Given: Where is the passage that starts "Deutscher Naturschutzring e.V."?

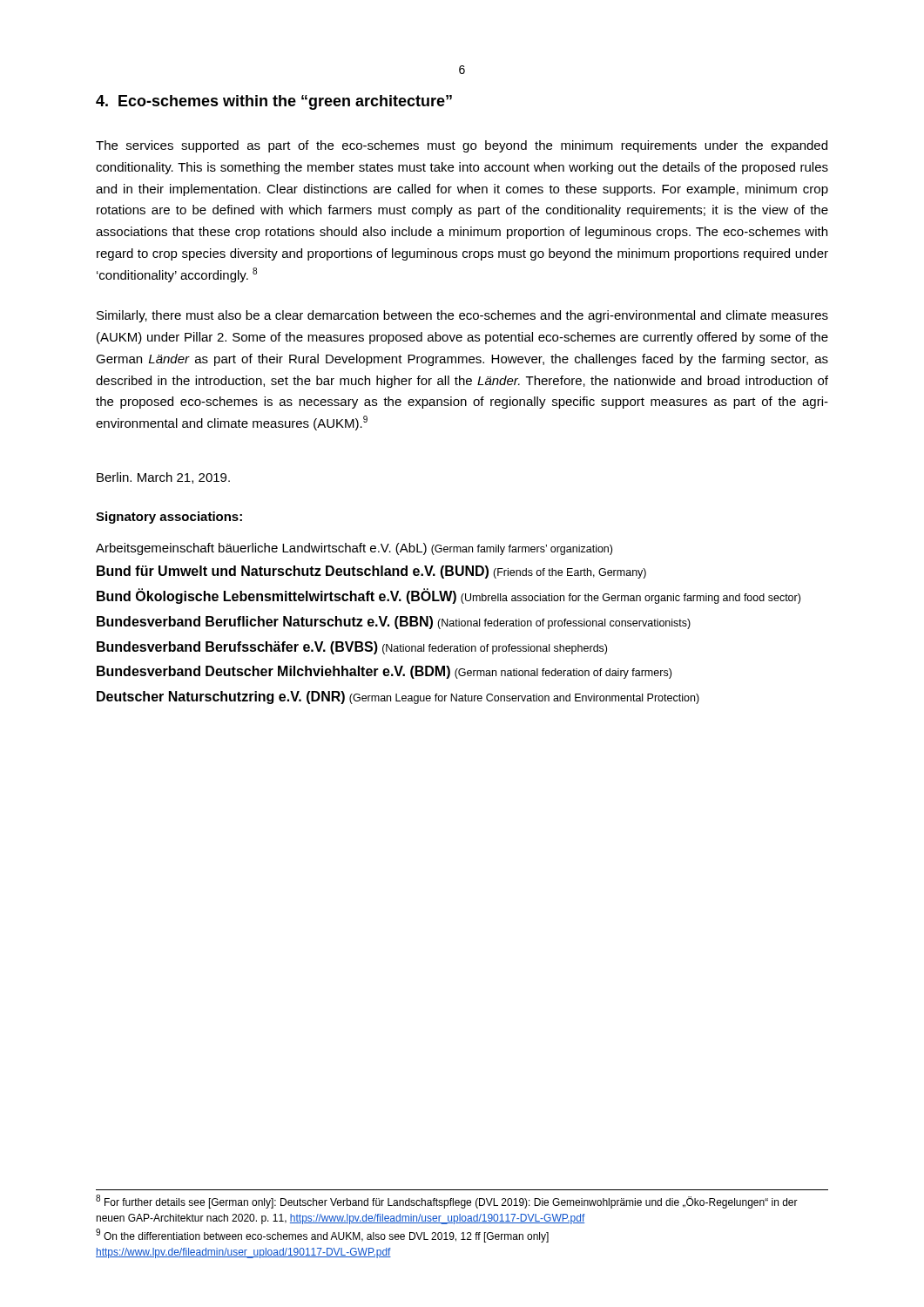Looking at the screenshot, I should click(398, 697).
